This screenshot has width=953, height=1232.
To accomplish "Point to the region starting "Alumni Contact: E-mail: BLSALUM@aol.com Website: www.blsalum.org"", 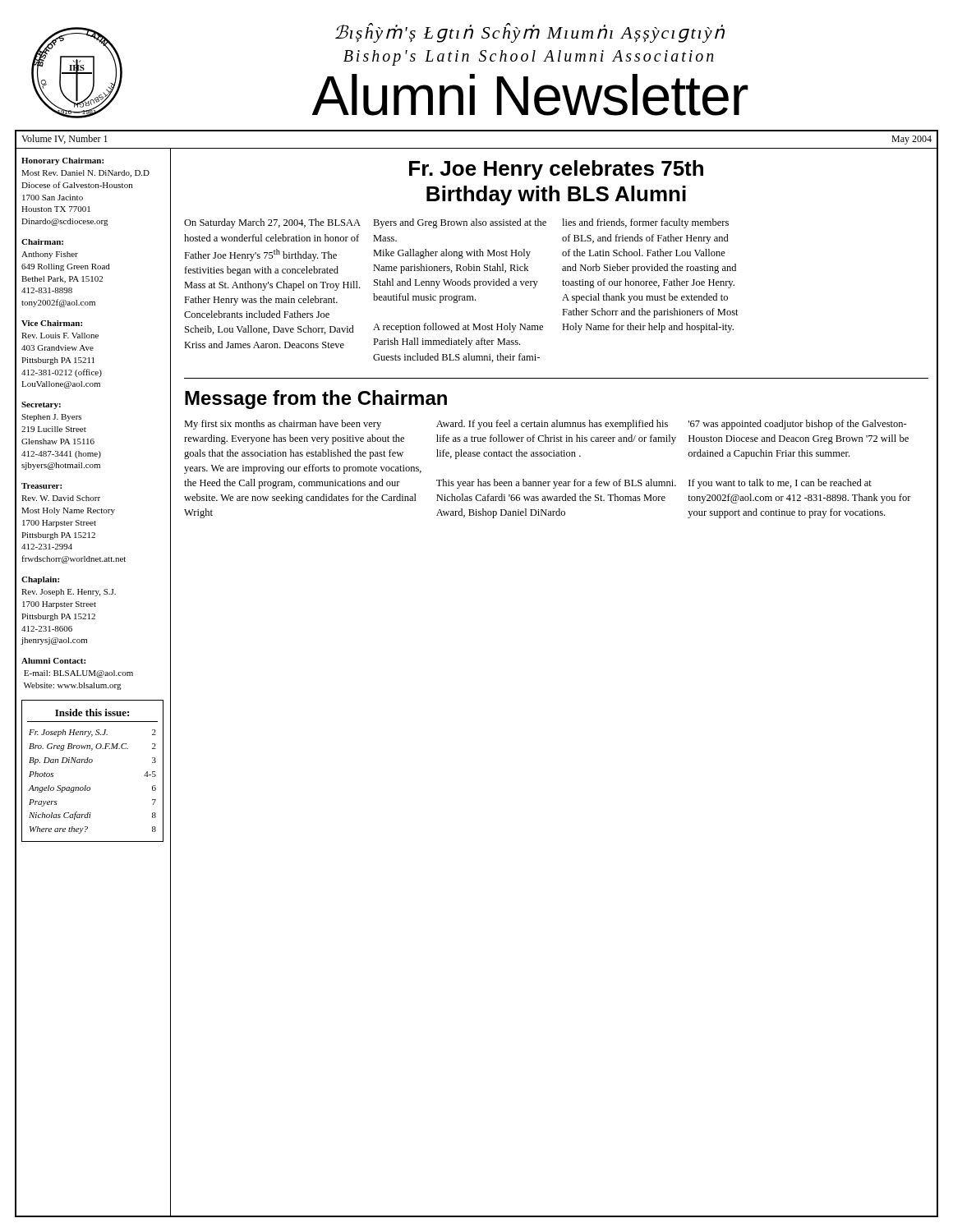I will tap(92, 672).
